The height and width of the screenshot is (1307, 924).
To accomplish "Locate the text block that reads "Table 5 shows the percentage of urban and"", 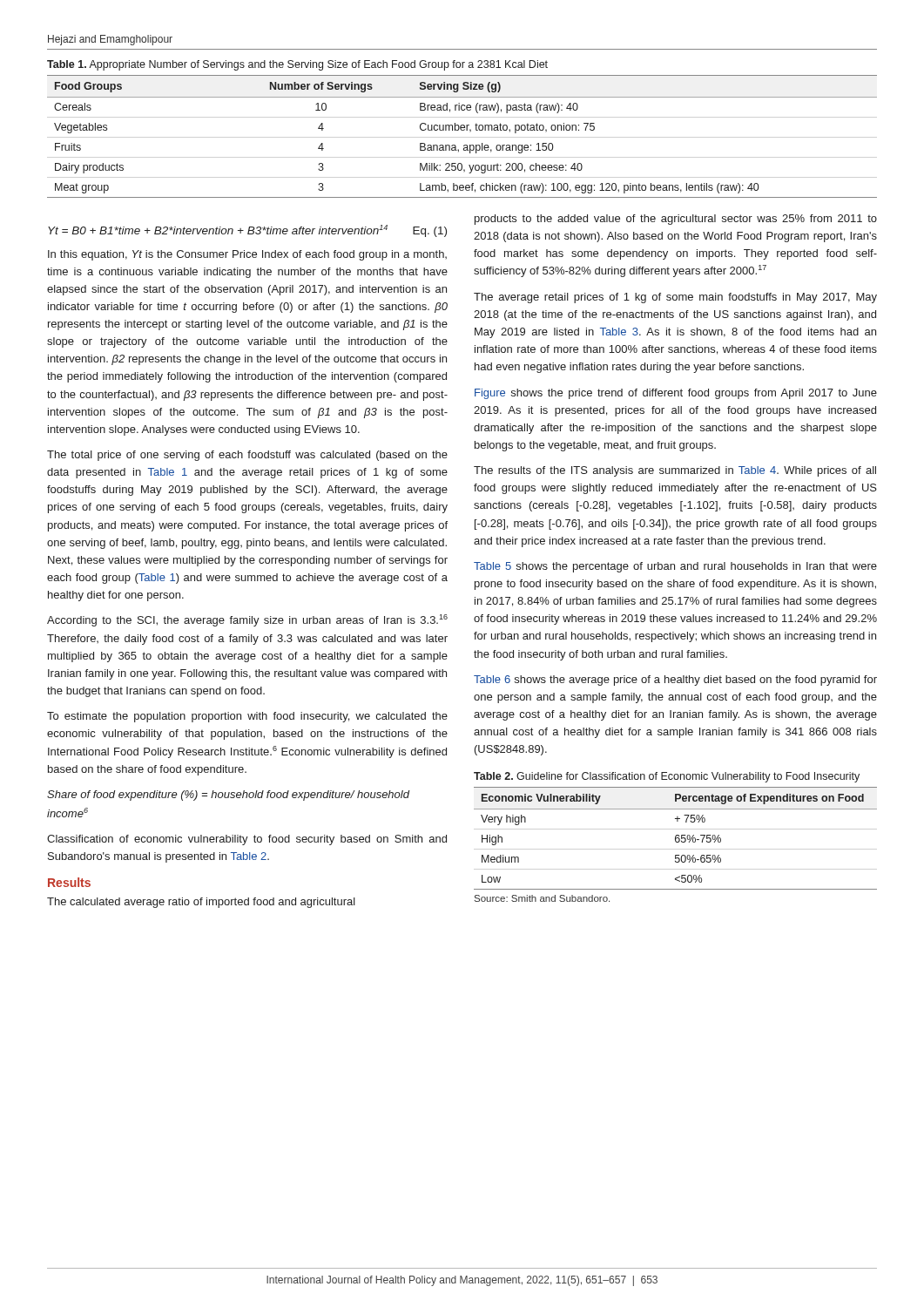I will coord(675,610).
